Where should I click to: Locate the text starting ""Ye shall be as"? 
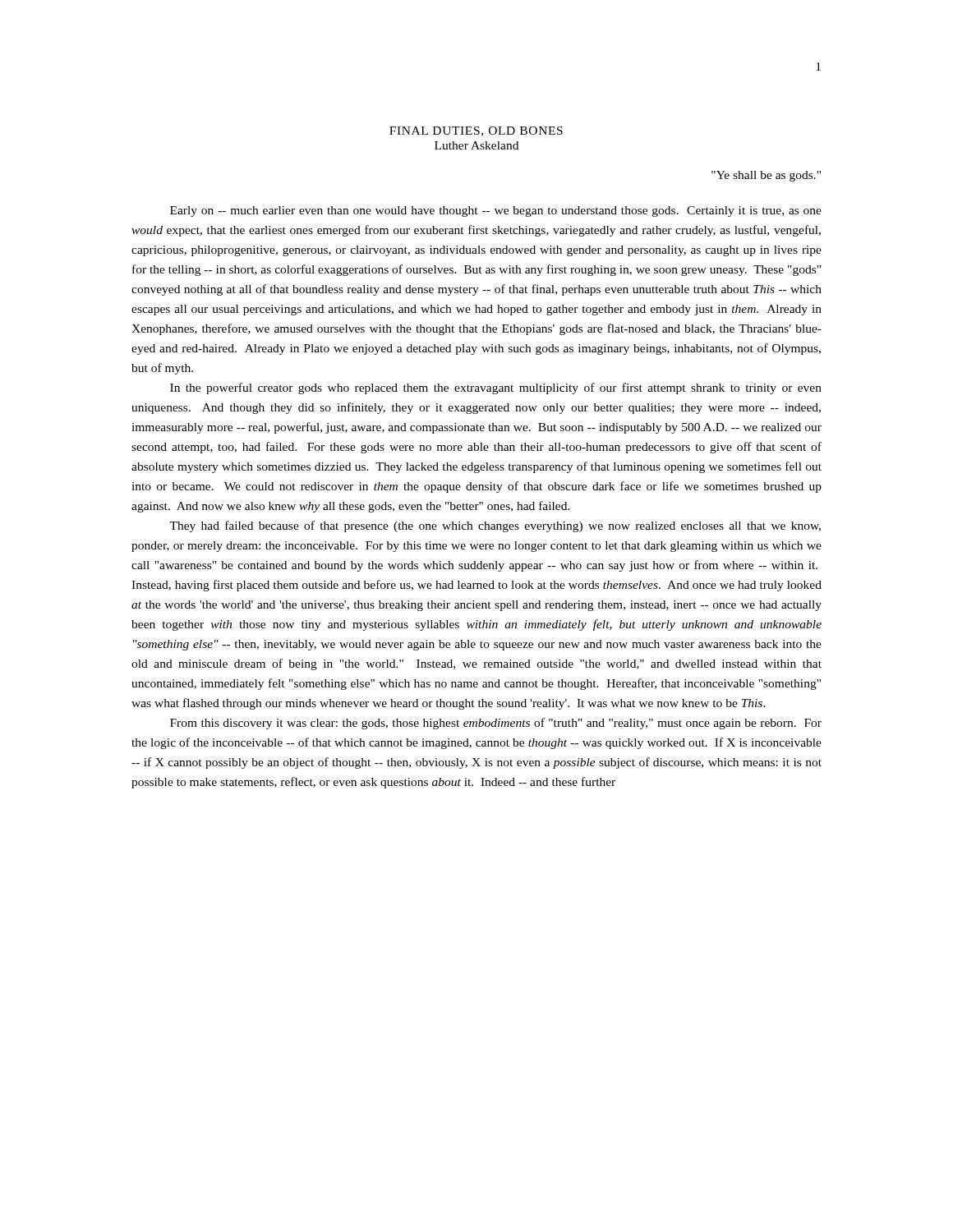[766, 175]
